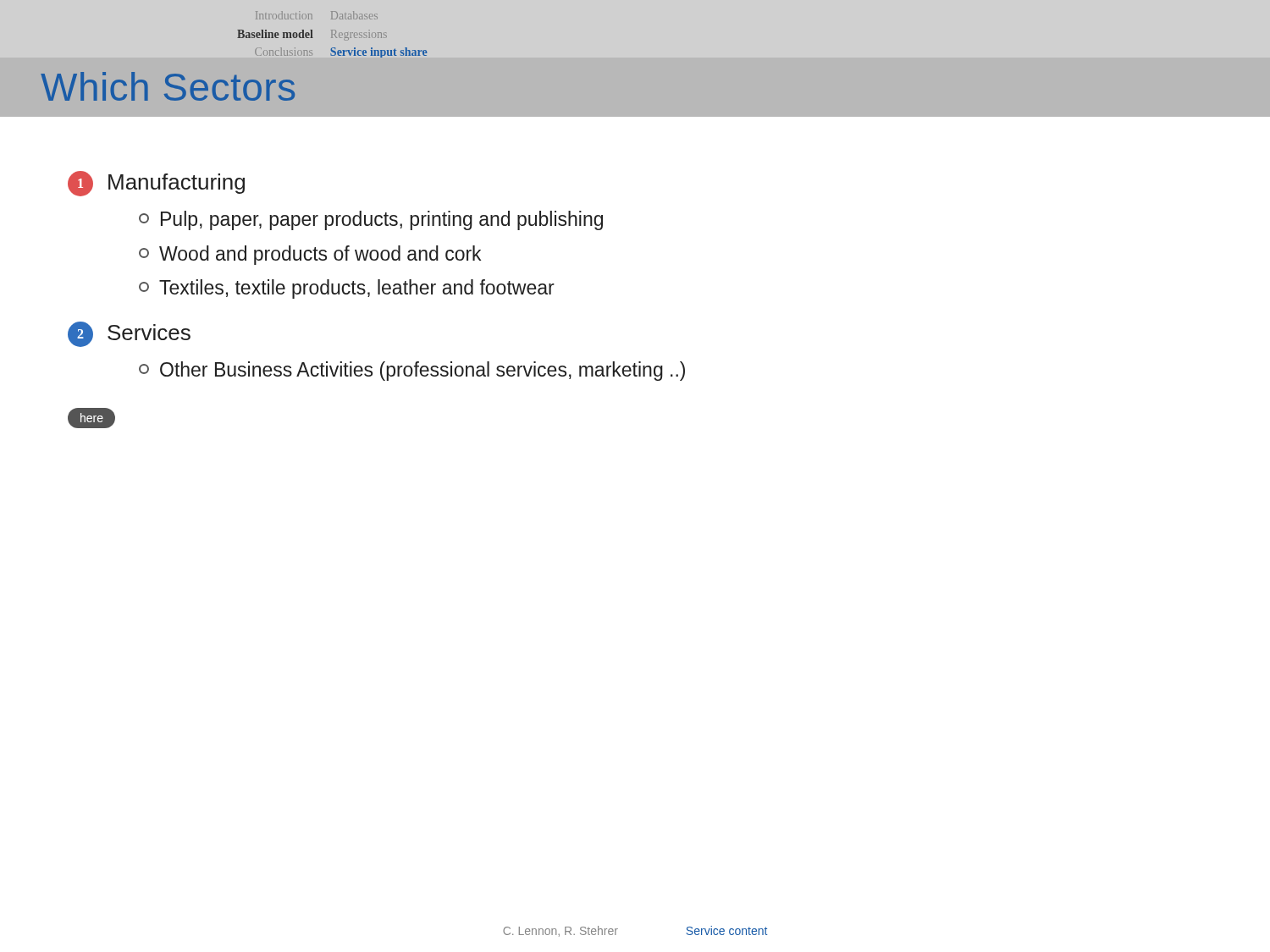1270x952 pixels.
Task: Locate the block of text that opens with "Pulp, paper, paper products, printing and"
Action: pos(382,219)
